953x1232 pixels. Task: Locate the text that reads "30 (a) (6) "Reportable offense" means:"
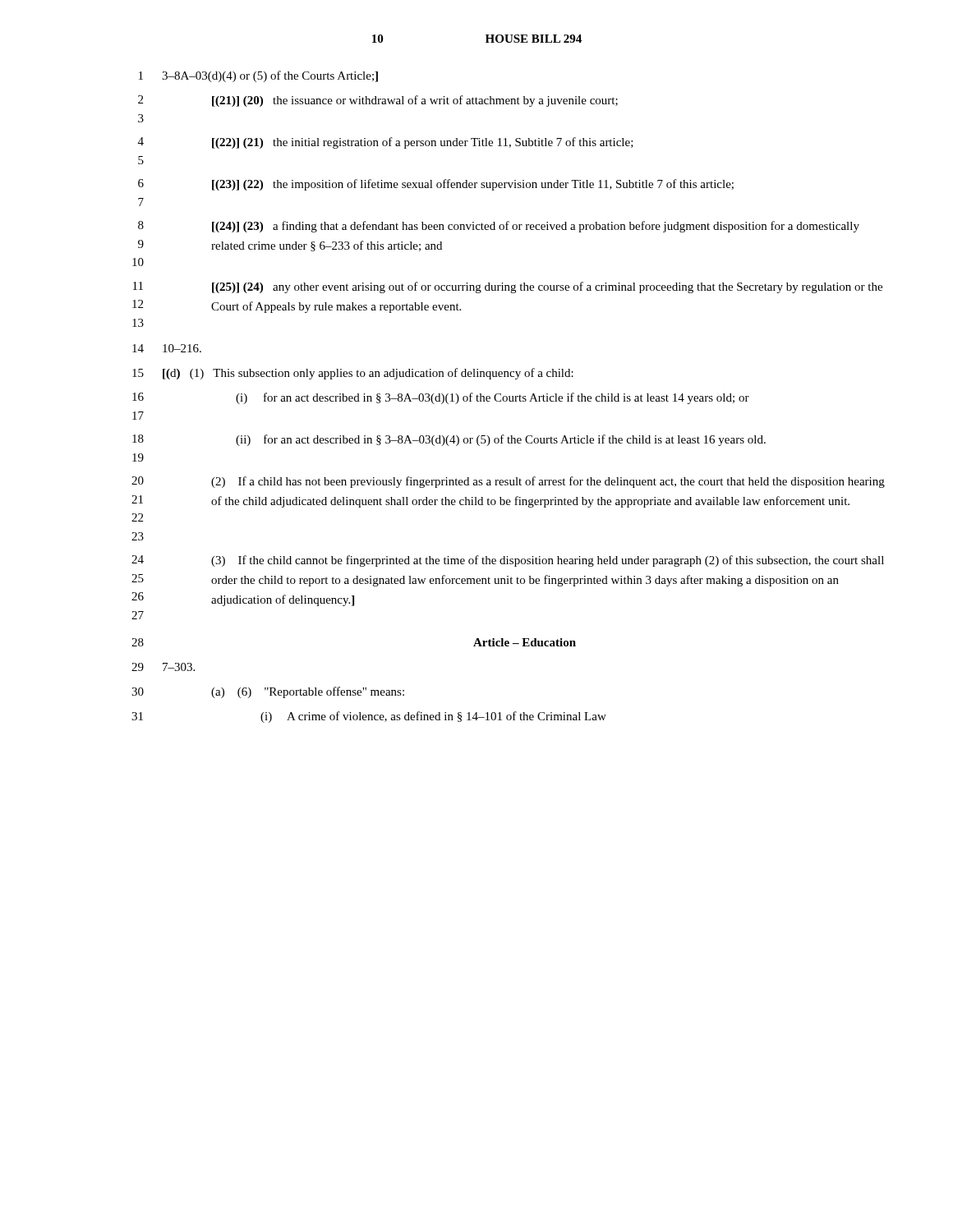(268, 692)
